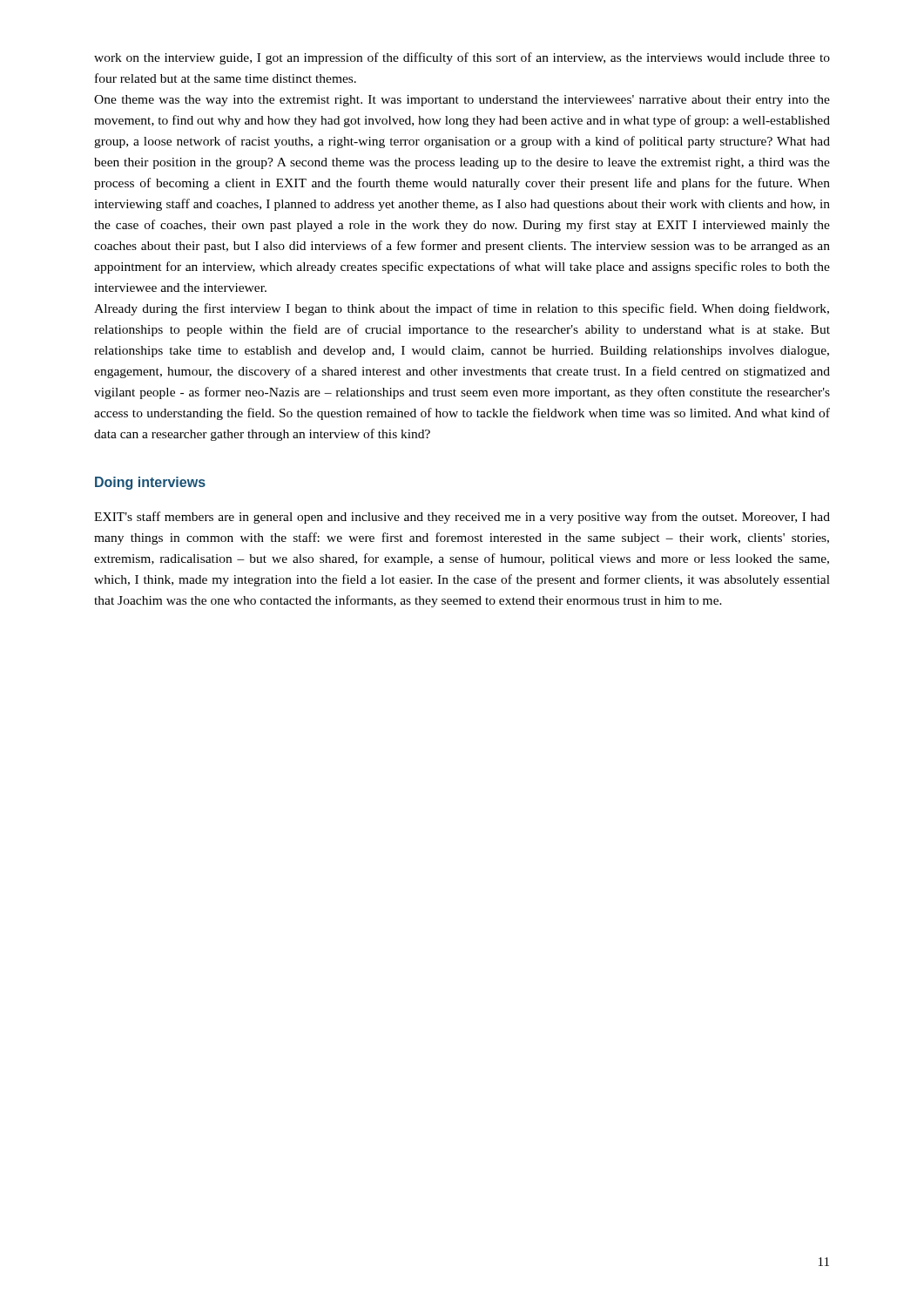Find the text block with the text "EXIT's staff members are in"
Viewport: 924px width, 1307px height.
click(462, 559)
